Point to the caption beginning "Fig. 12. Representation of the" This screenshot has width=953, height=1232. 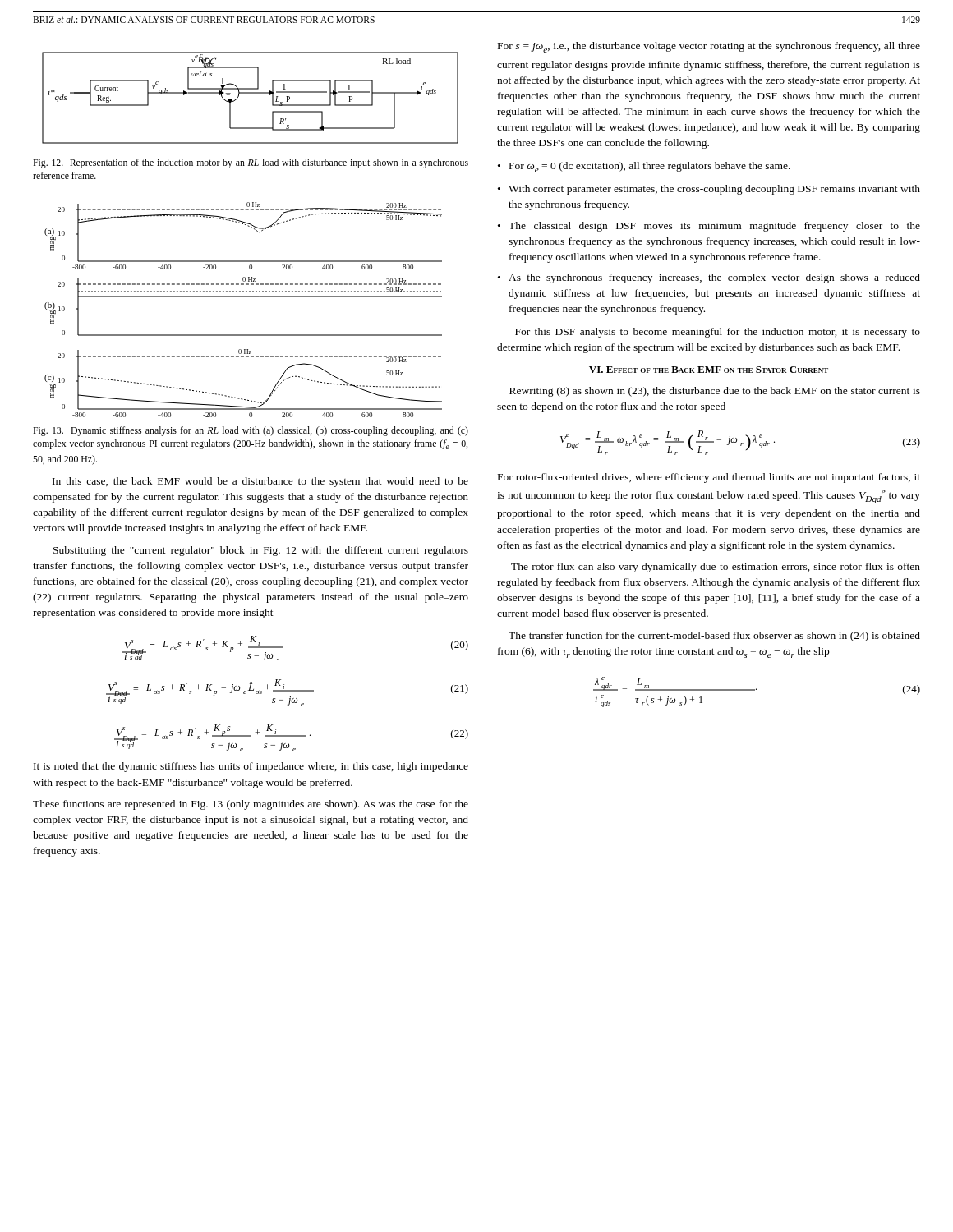pos(251,169)
